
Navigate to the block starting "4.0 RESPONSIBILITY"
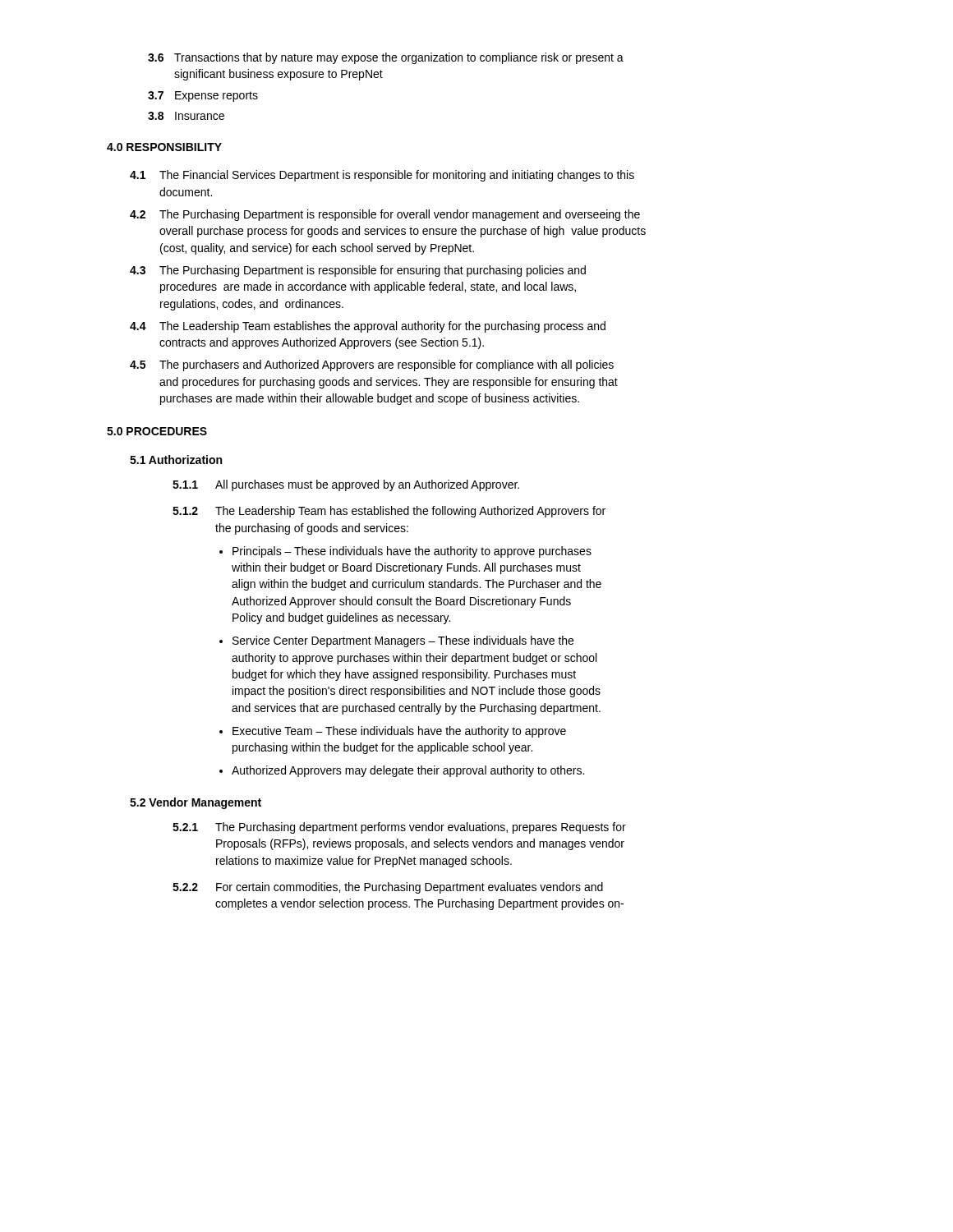coord(164,147)
